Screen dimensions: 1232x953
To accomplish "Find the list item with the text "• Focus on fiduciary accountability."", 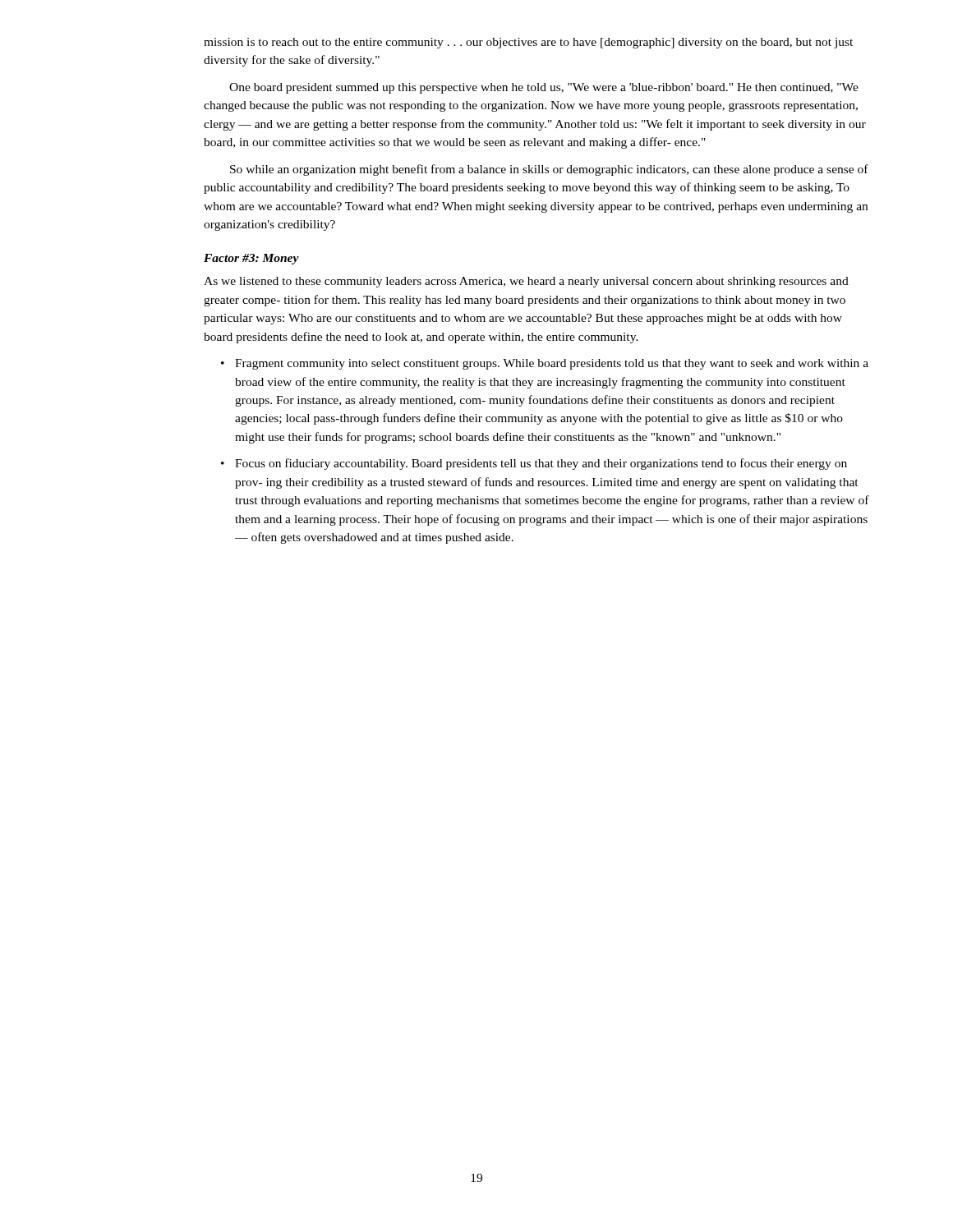I will [545, 501].
